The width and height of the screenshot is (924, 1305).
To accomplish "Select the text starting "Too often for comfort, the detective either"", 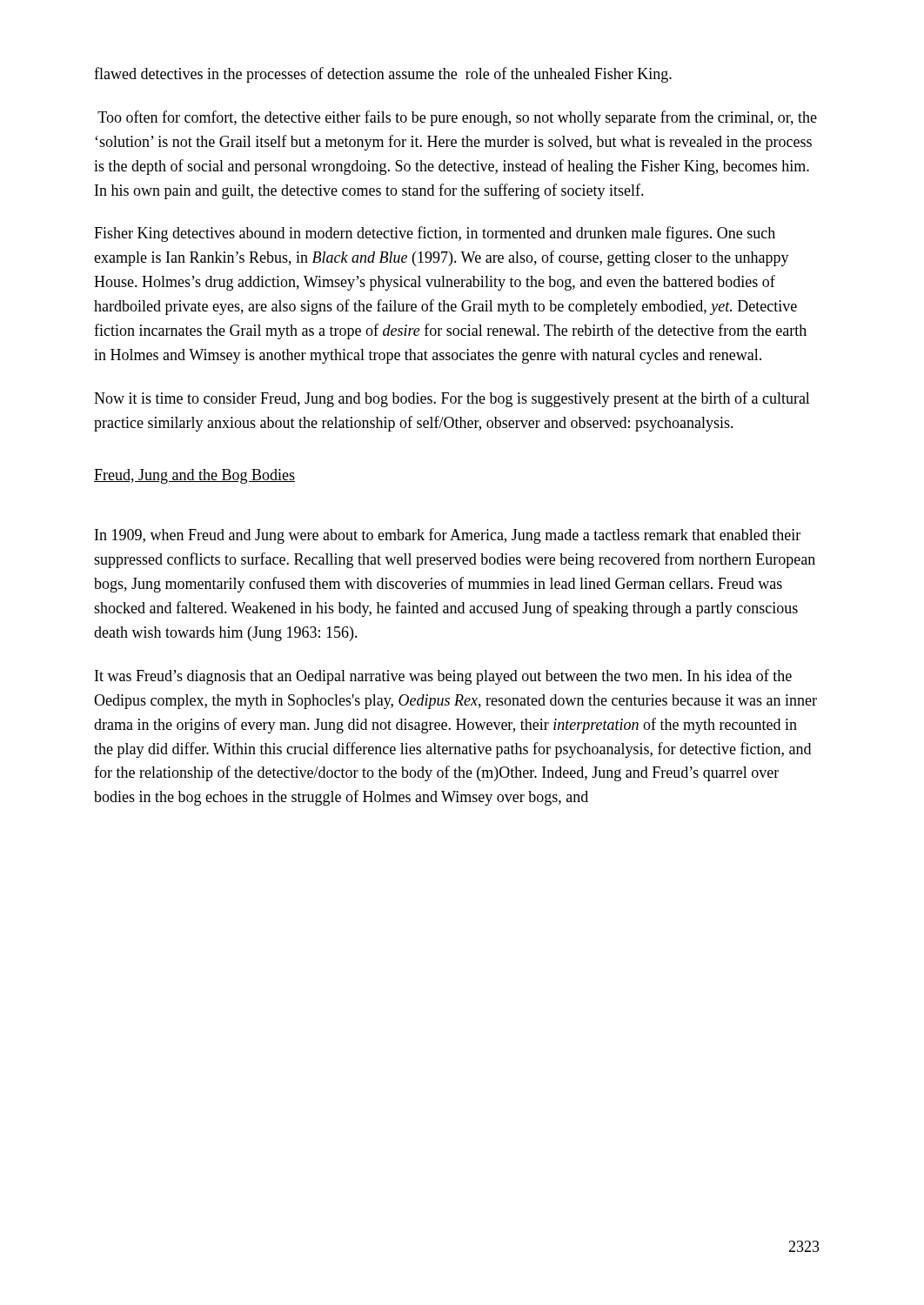I will coord(455,154).
